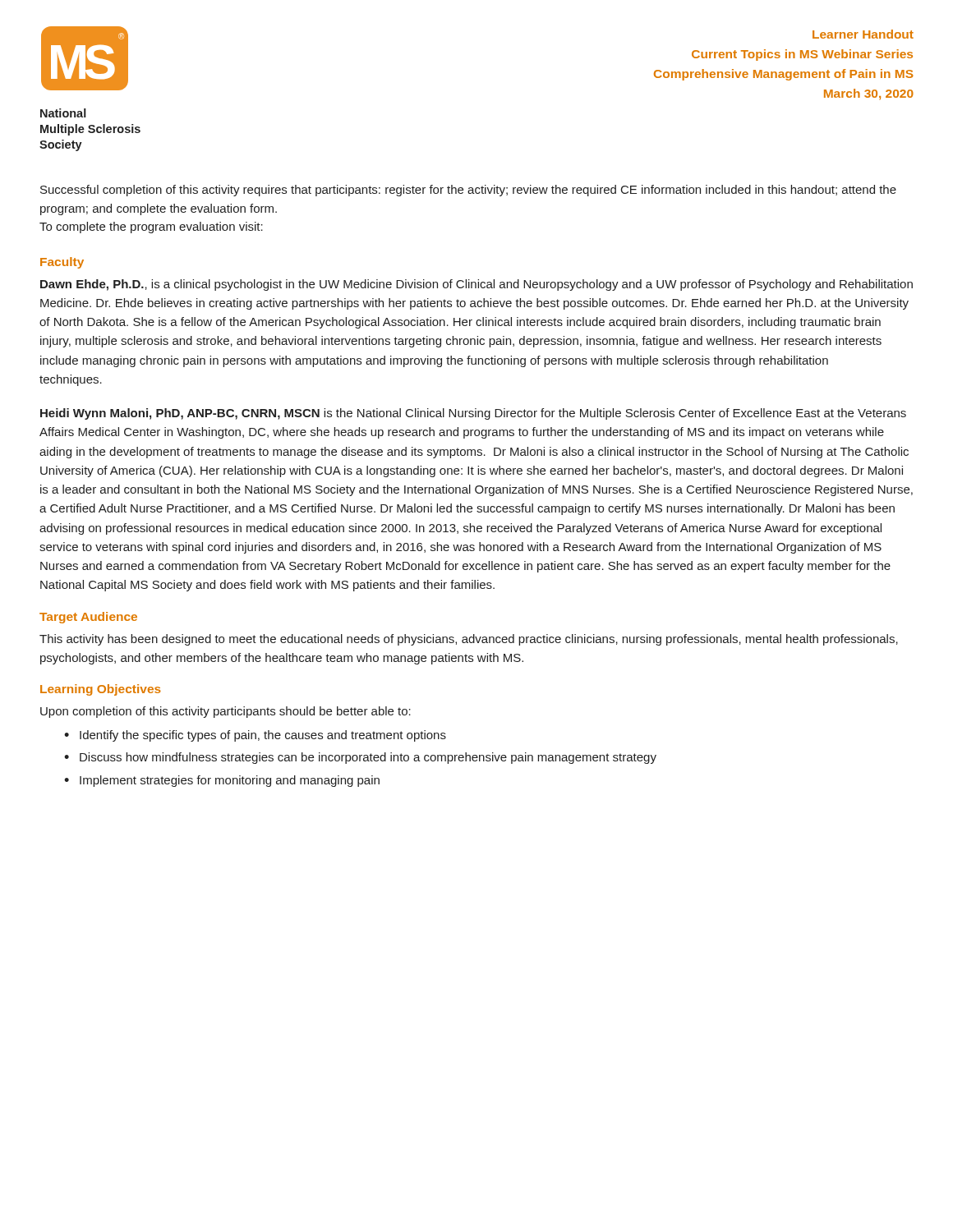The image size is (953, 1232).
Task: Navigate to the text block starting "Successful completion of this activity"
Action: (x=468, y=191)
